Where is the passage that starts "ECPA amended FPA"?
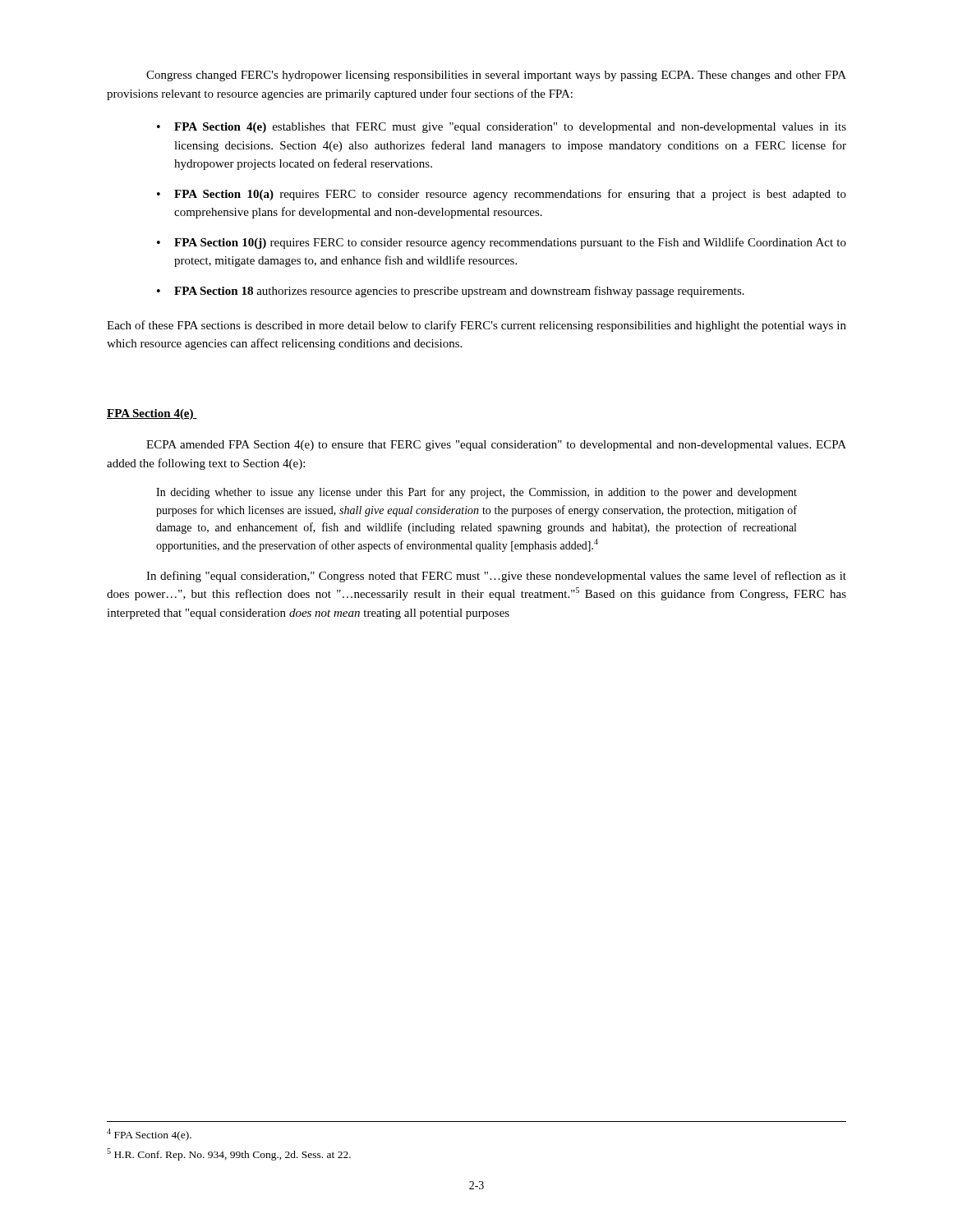The image size is (953, 1232). [476, 454]
